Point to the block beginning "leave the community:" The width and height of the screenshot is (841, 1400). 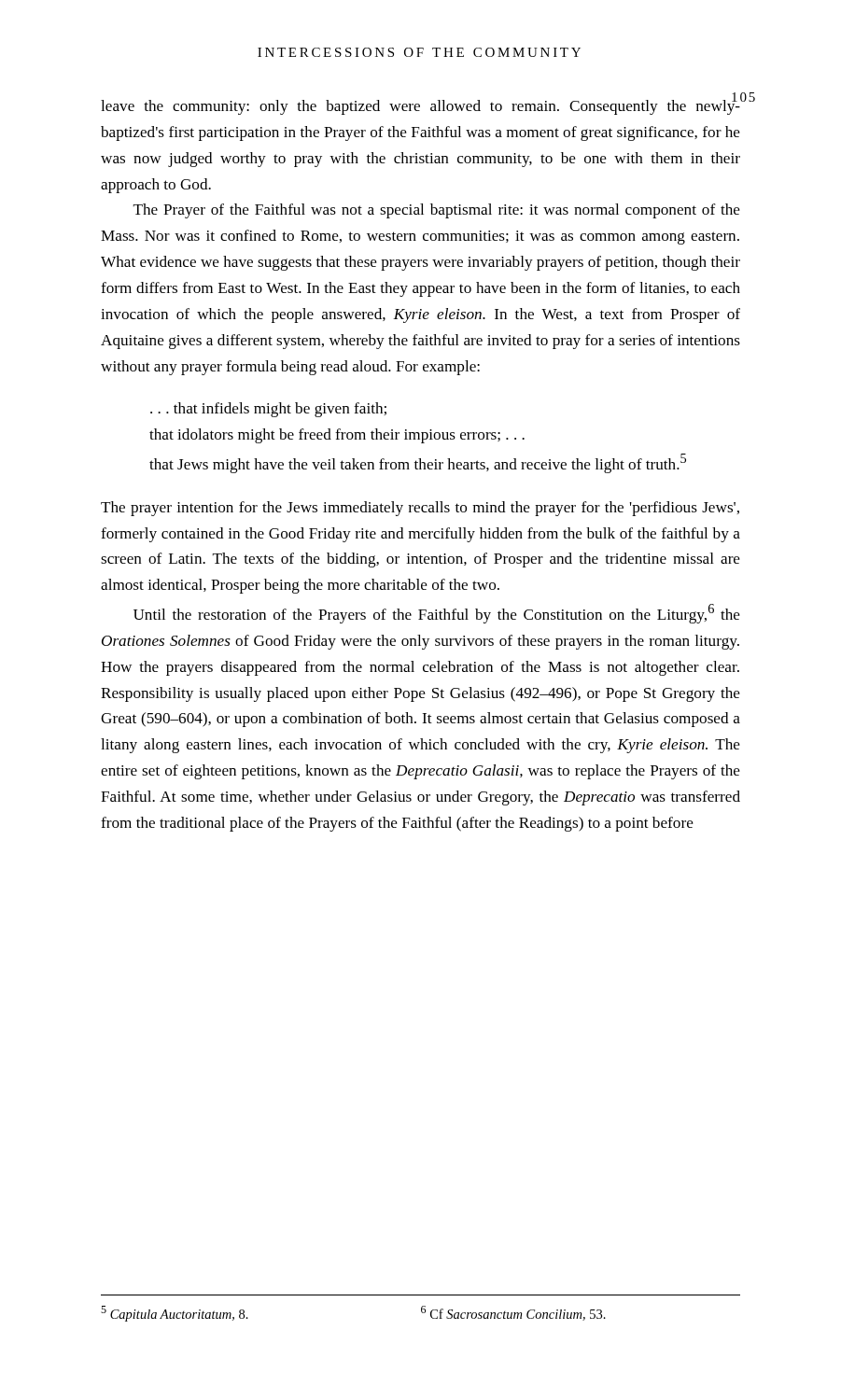[420, 145]
